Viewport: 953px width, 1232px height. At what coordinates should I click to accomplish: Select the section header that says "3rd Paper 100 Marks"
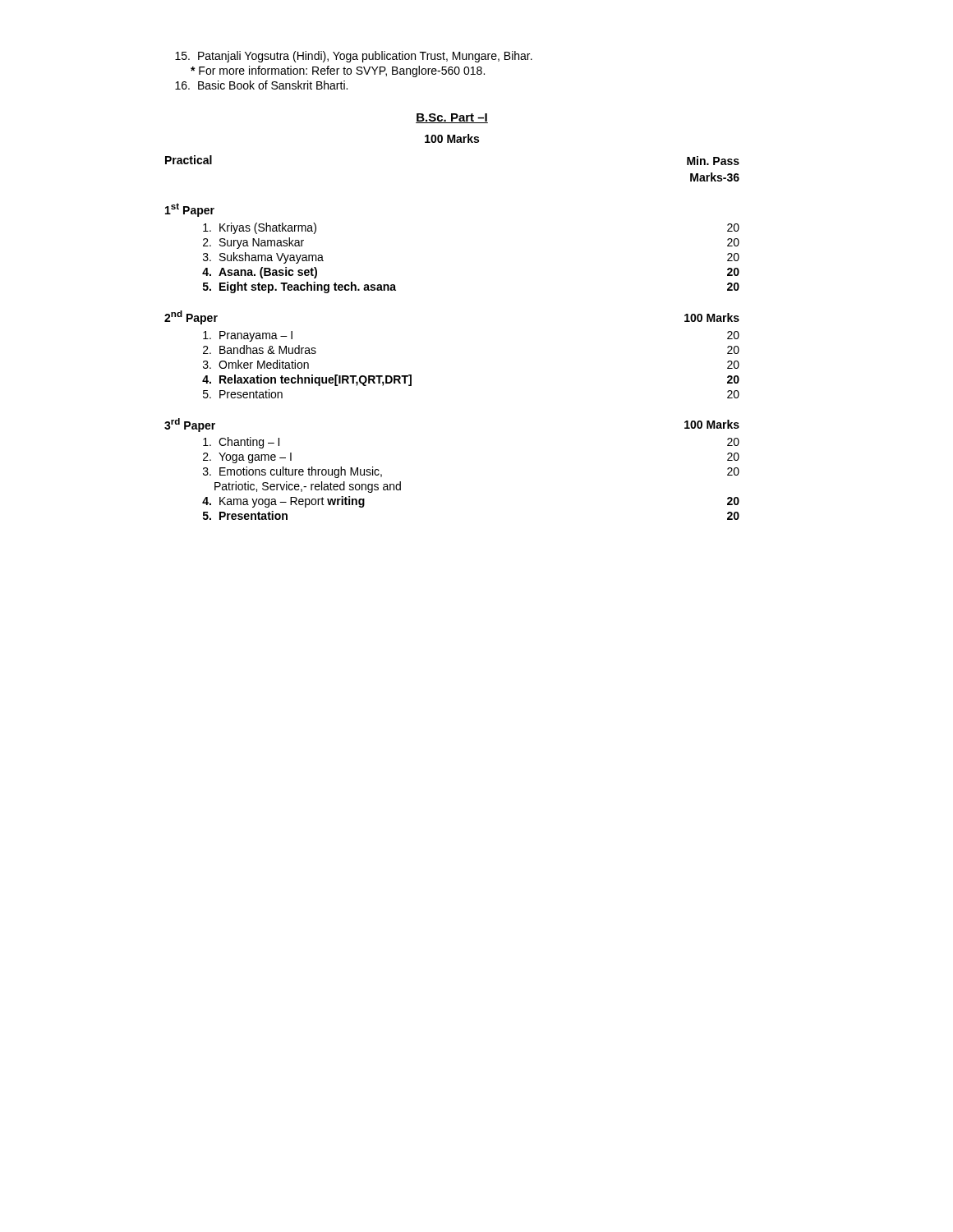[x=187, y=426]
